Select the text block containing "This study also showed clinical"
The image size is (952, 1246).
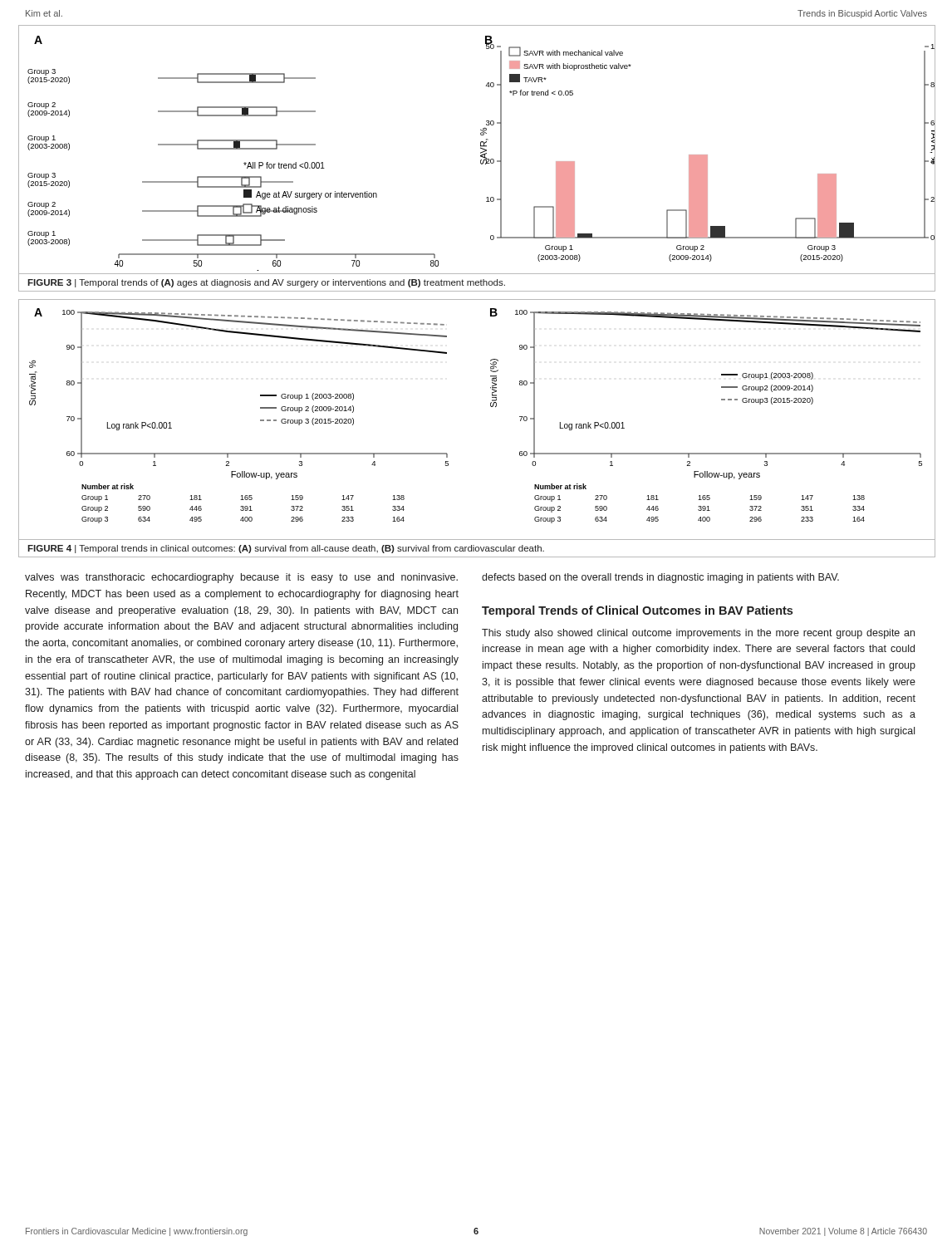tap(699, 690)
